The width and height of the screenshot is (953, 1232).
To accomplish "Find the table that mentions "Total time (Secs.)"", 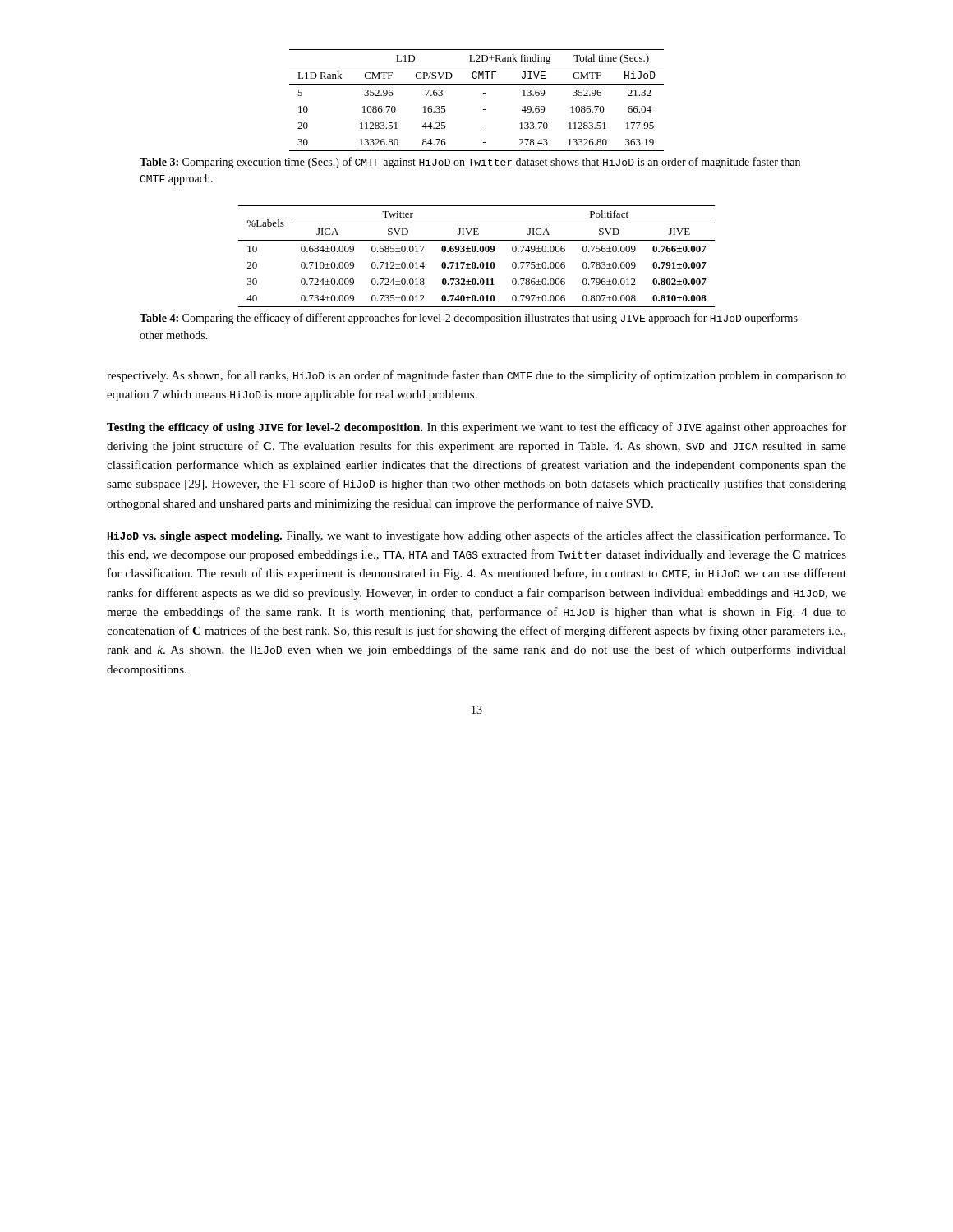I will [476, 100].
